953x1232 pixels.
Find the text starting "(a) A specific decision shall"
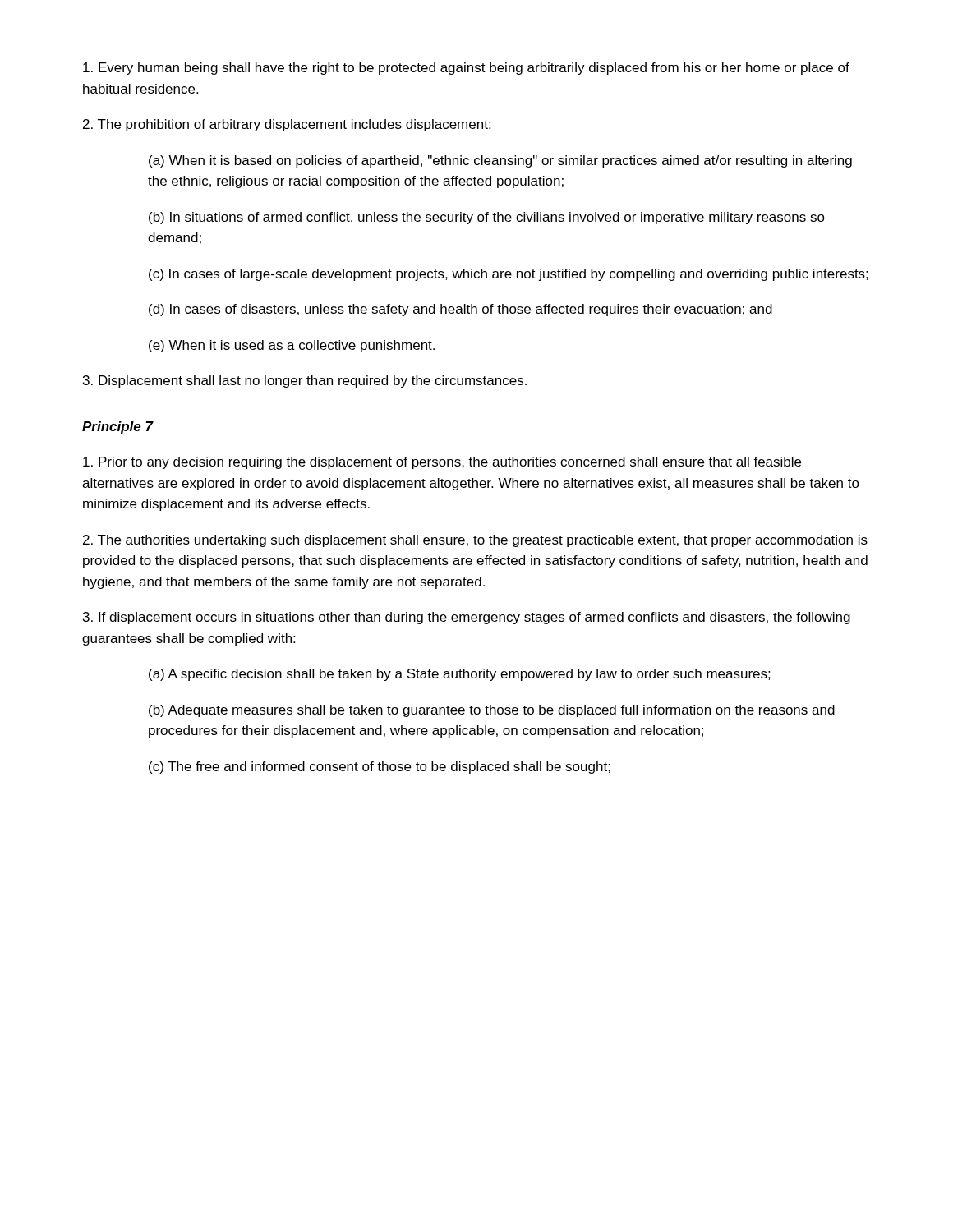[460, 674]
